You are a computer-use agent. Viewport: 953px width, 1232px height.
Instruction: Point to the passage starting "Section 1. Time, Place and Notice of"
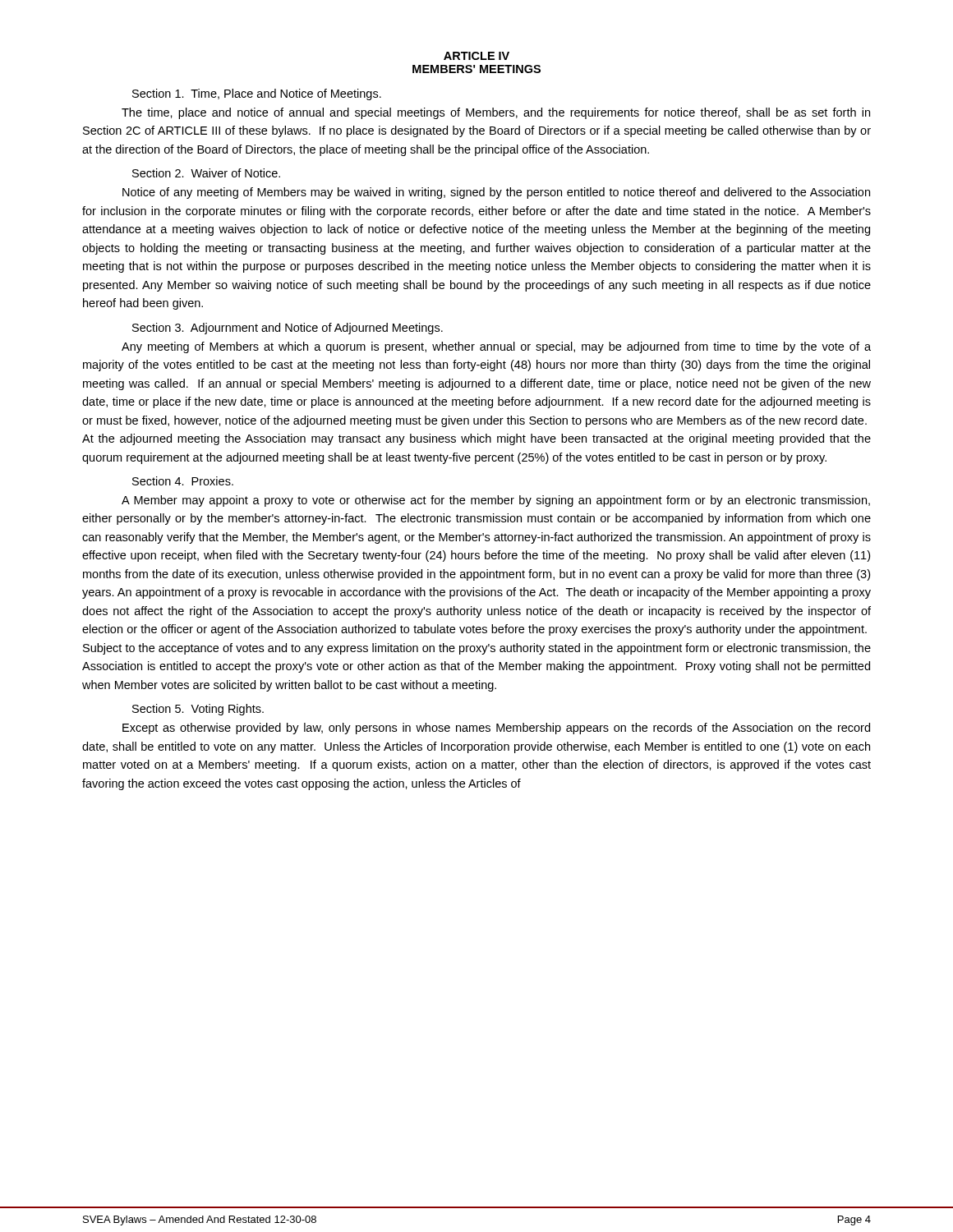click(257, 94)
